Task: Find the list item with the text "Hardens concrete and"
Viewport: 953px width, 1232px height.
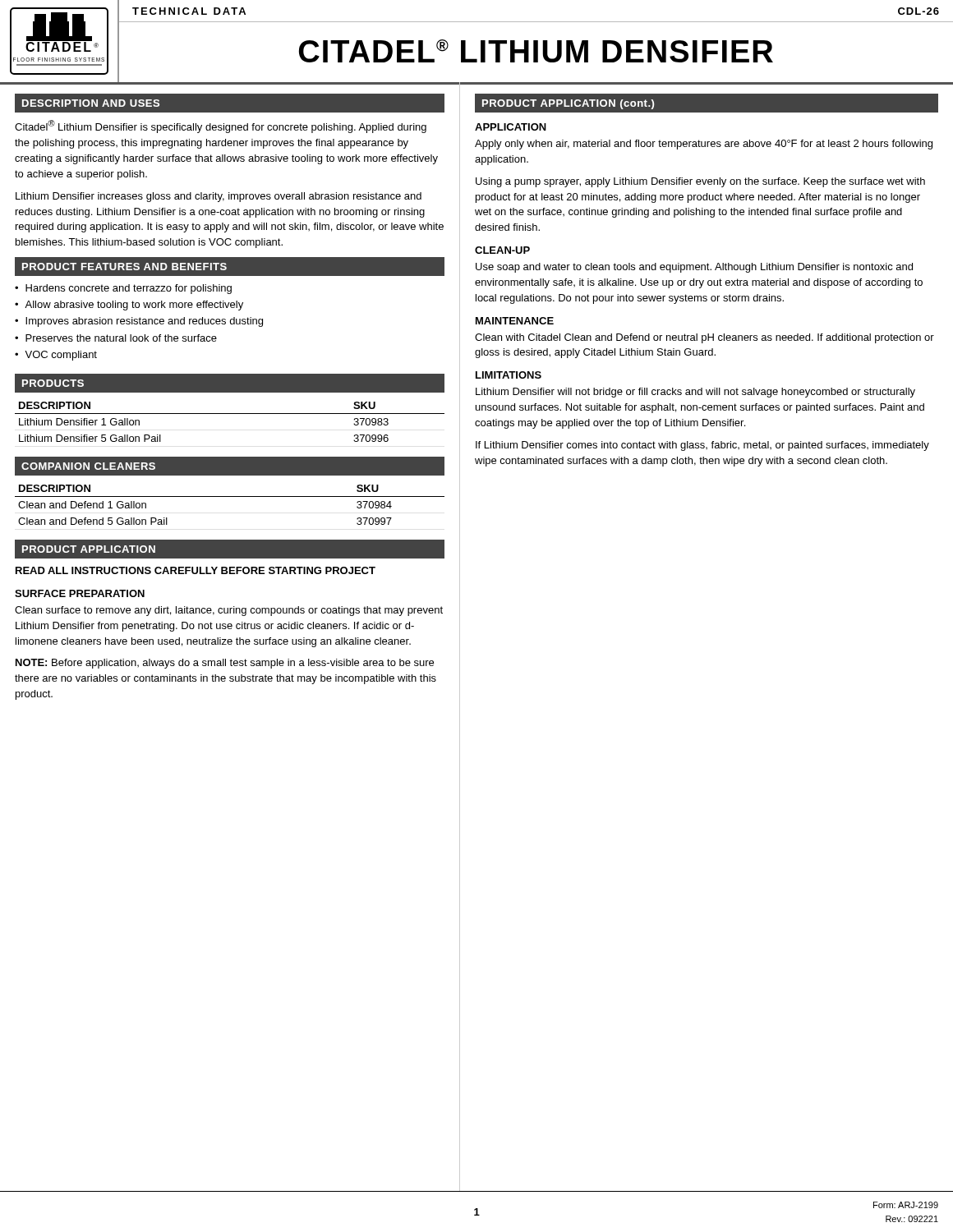Action: [x=129, y=288]
